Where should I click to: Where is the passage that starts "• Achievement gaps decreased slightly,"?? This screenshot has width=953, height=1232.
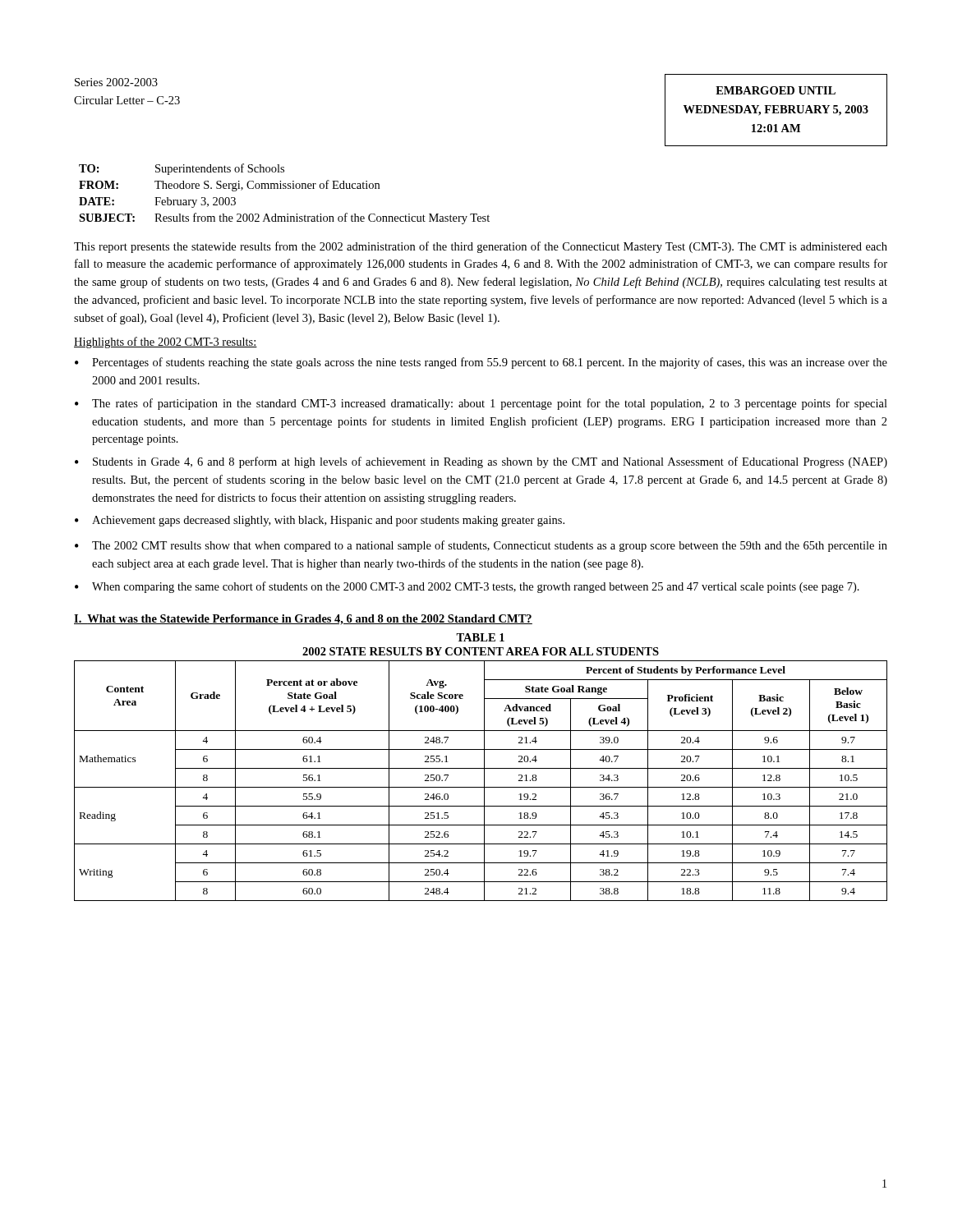[x=320, y=522]
